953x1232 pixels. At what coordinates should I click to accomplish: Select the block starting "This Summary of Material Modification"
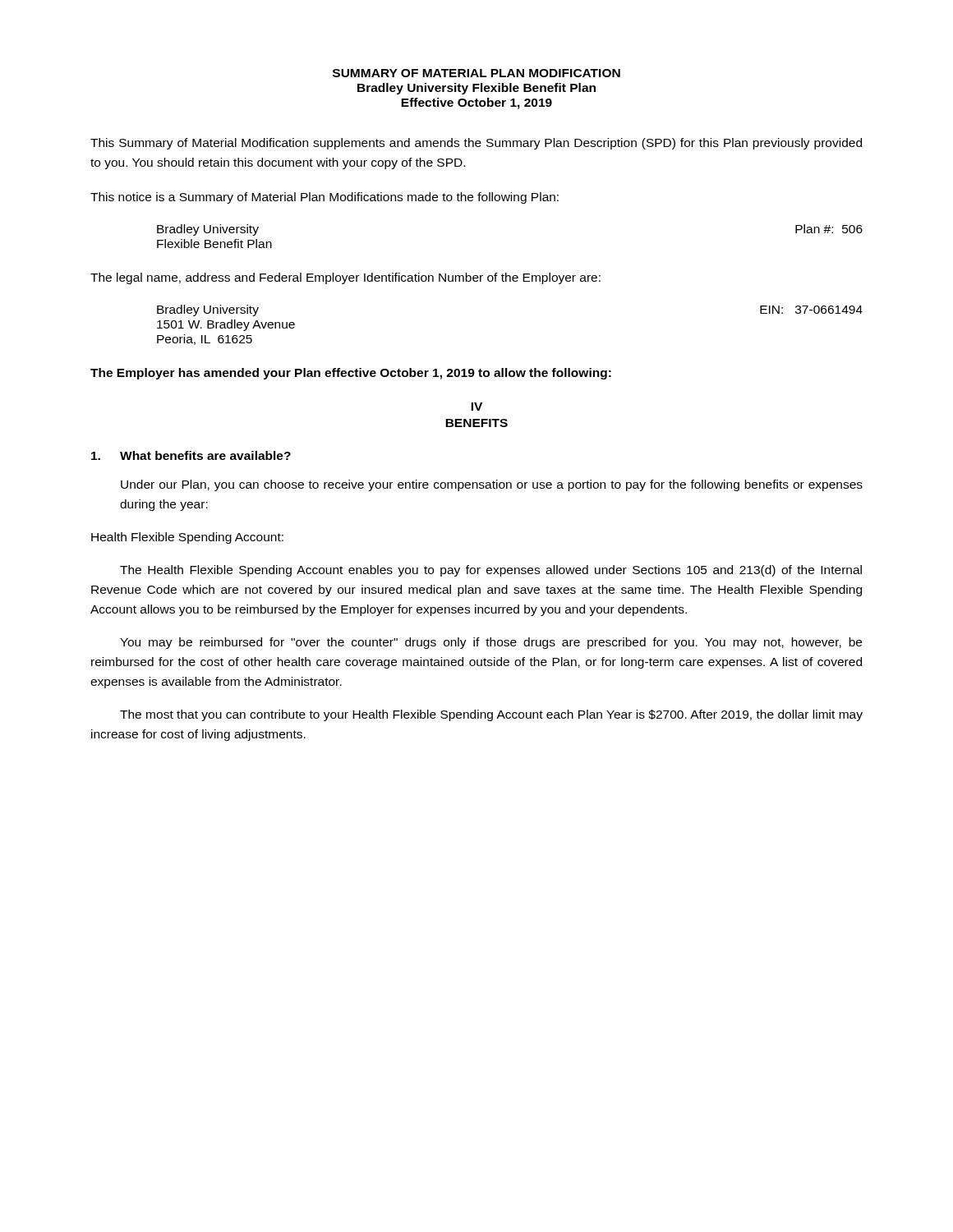pyautogui.click(x=476, y=152)
